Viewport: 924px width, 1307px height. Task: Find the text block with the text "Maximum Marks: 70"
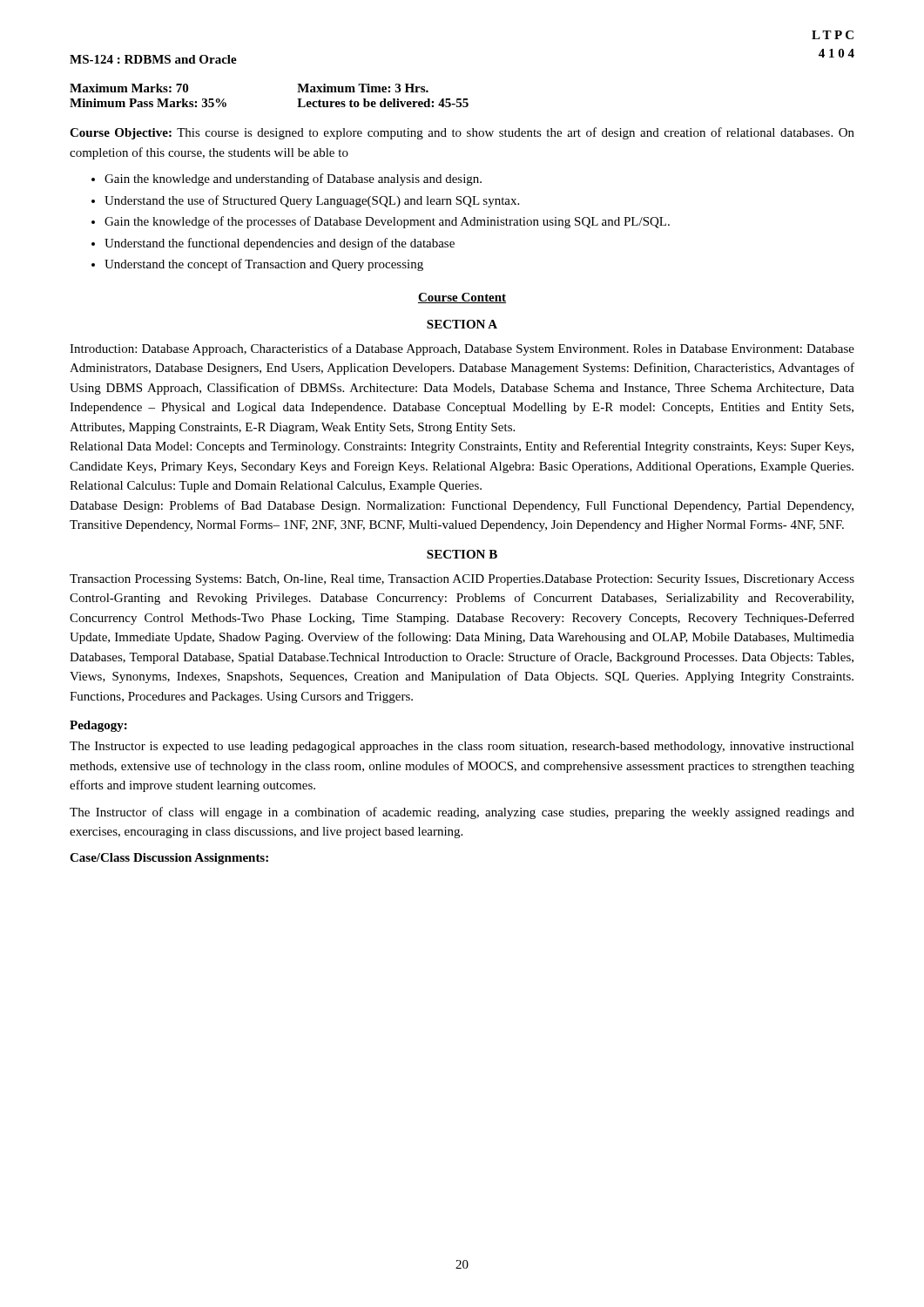click(x=462, y=96)
